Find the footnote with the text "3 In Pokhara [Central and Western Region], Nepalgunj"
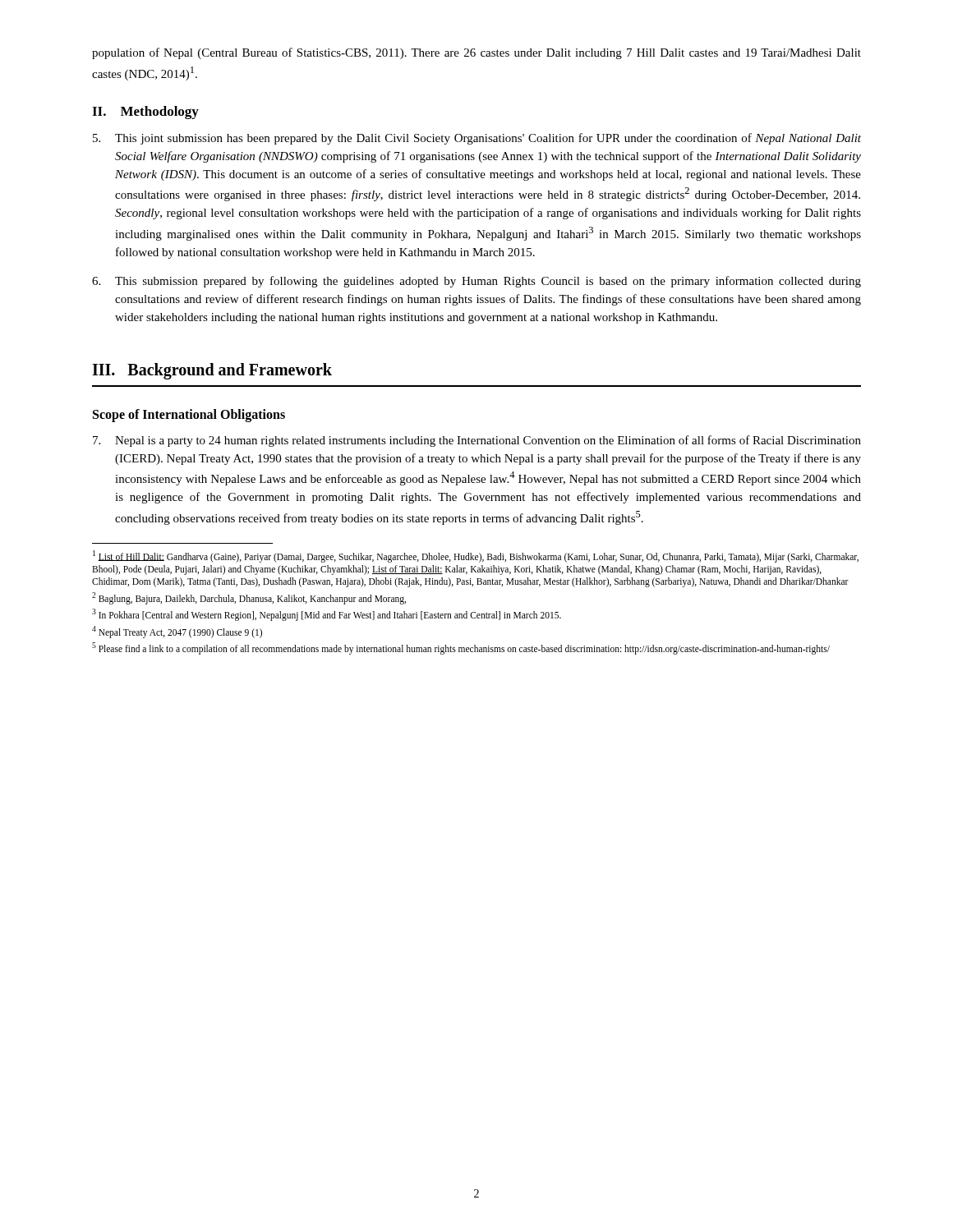The height and width of the screenshot is (1232, 953). pos(476,615)
